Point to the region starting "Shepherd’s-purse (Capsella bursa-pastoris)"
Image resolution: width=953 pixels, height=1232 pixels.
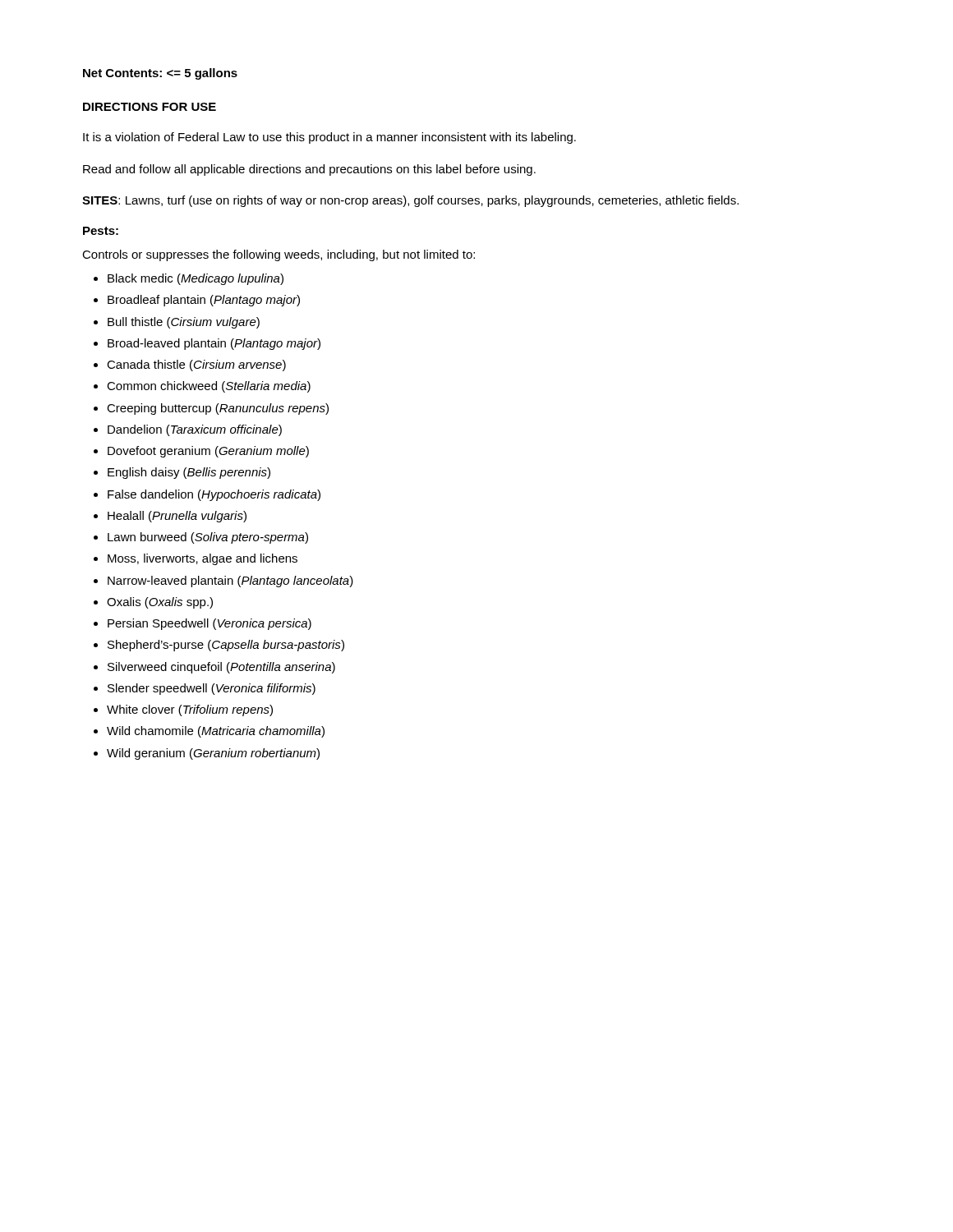point(226,646)
